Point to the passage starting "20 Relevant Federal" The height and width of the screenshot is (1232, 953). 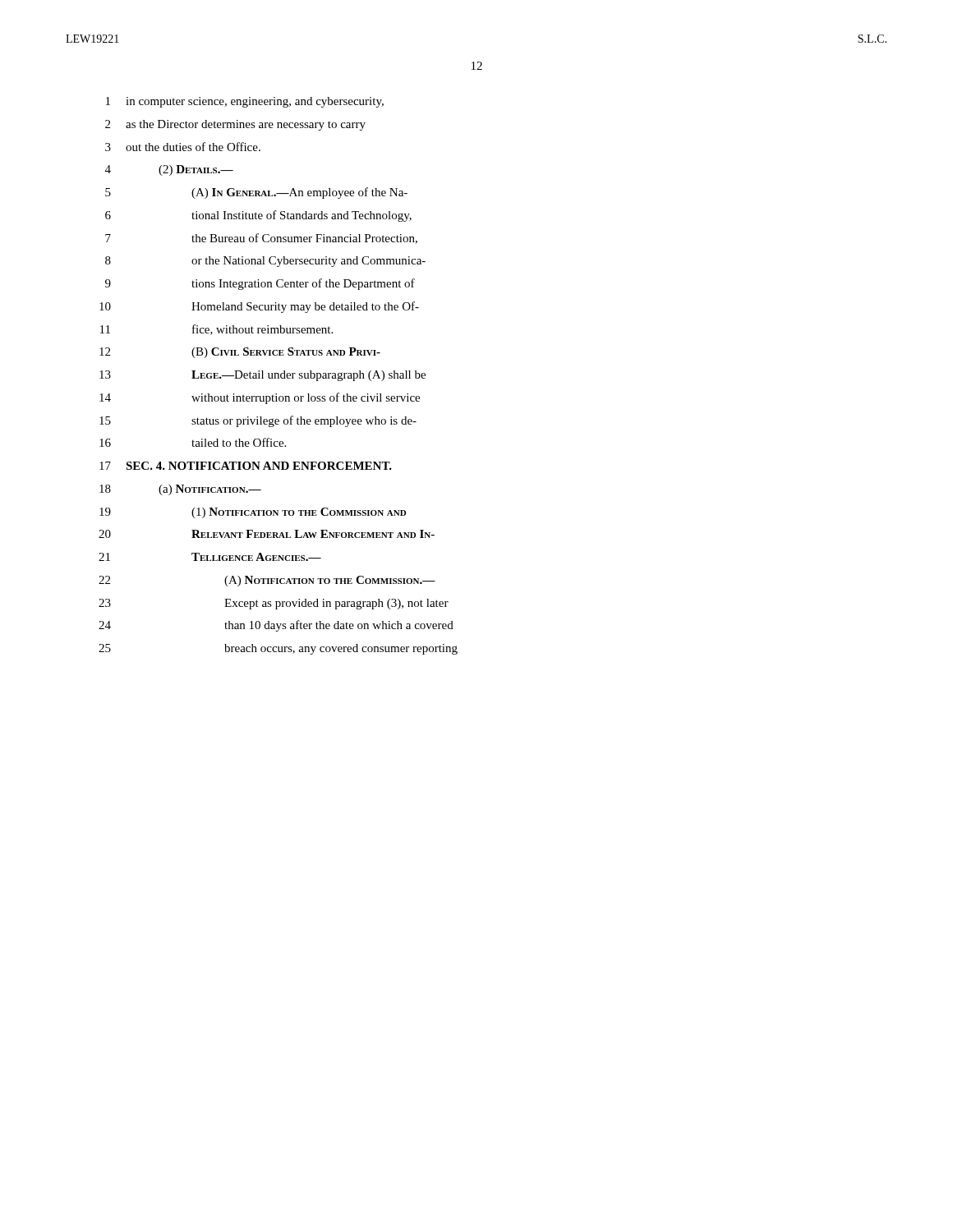(x=267, y=534)
